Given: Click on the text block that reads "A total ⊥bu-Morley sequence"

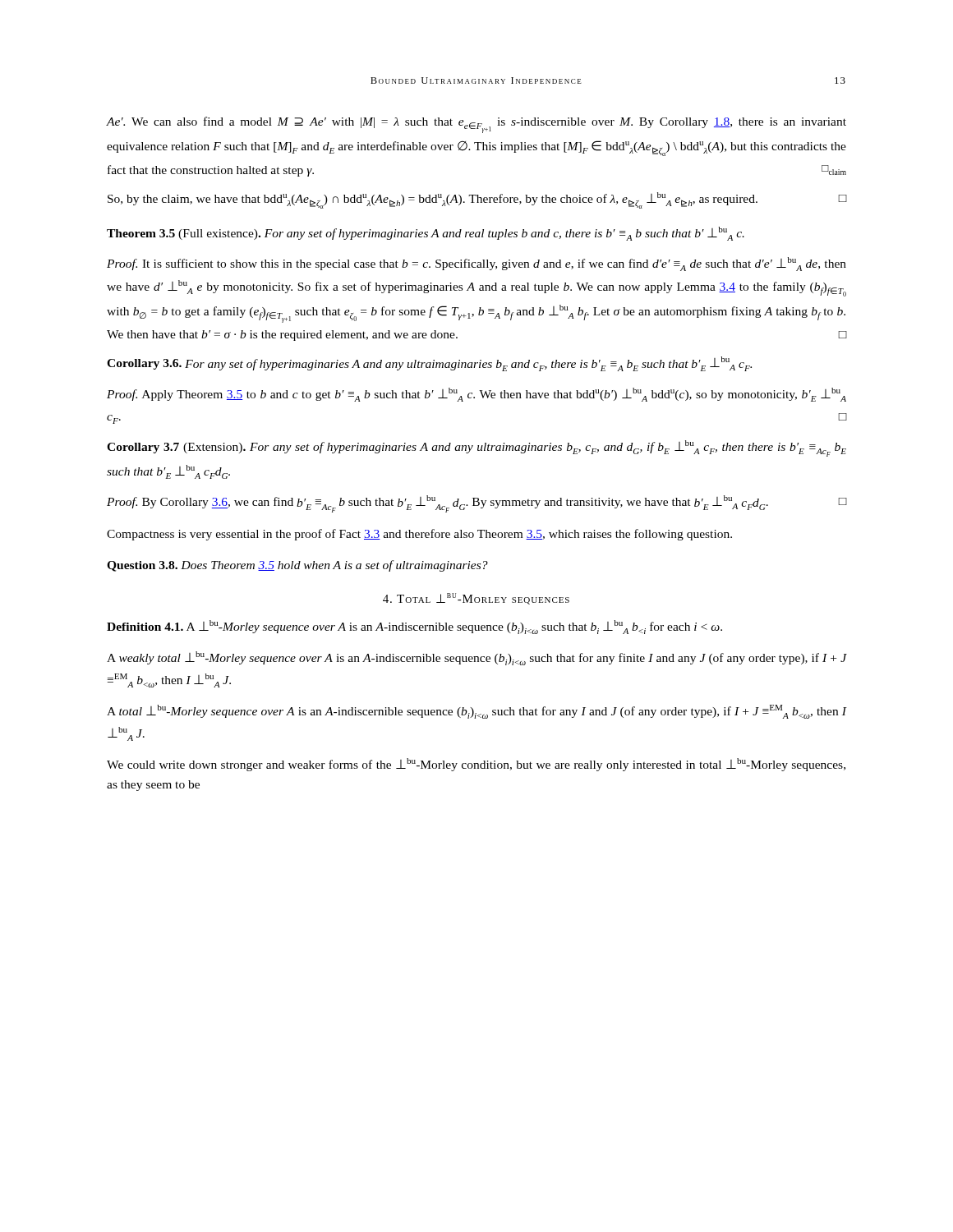Looking at the screenshot, I should click(476, 723).
